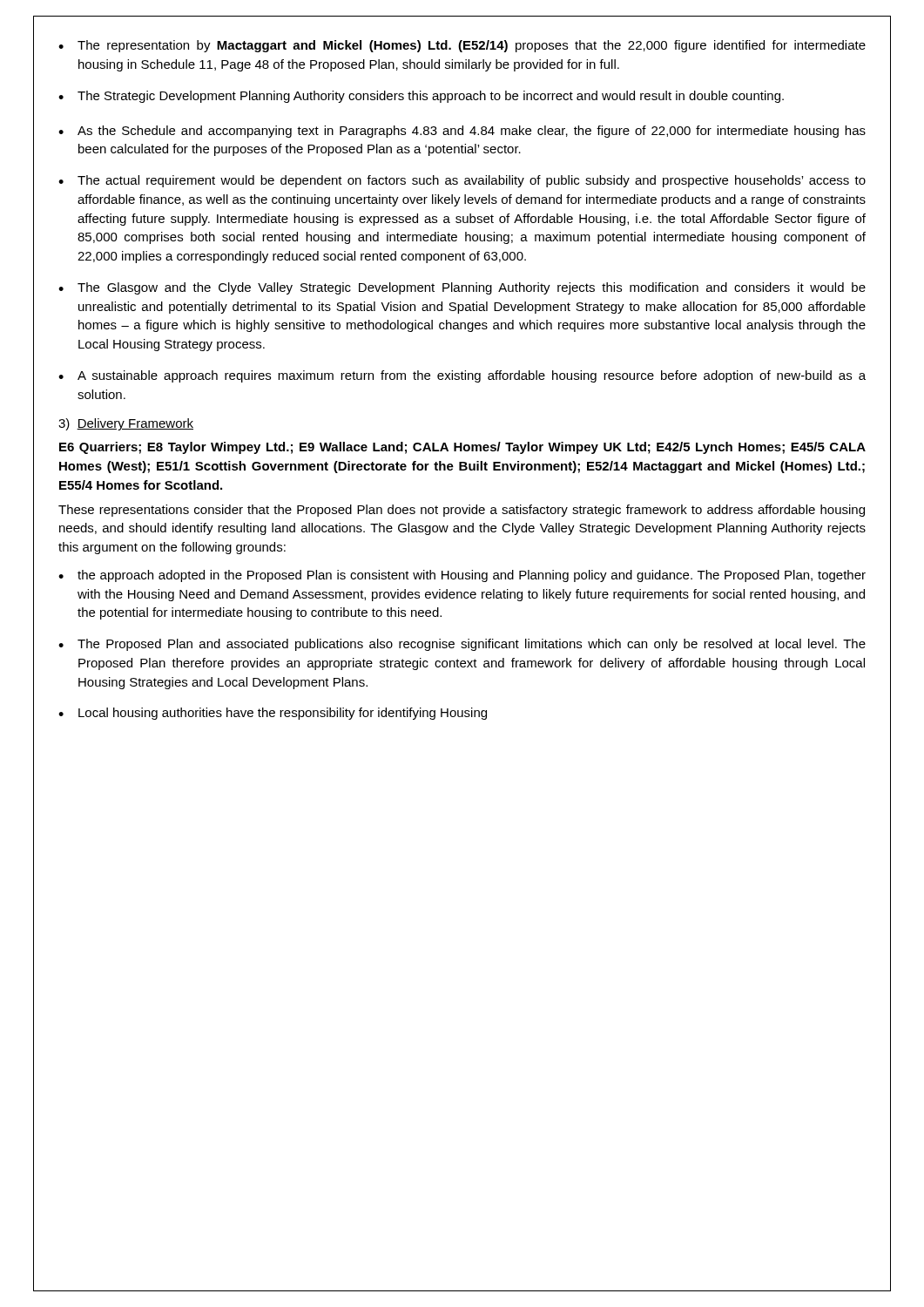Where is the passage that starts "• A sustainable approach"?
Image resolution: width=924 pixels, height=1307 pixels.
click(462, 385)
